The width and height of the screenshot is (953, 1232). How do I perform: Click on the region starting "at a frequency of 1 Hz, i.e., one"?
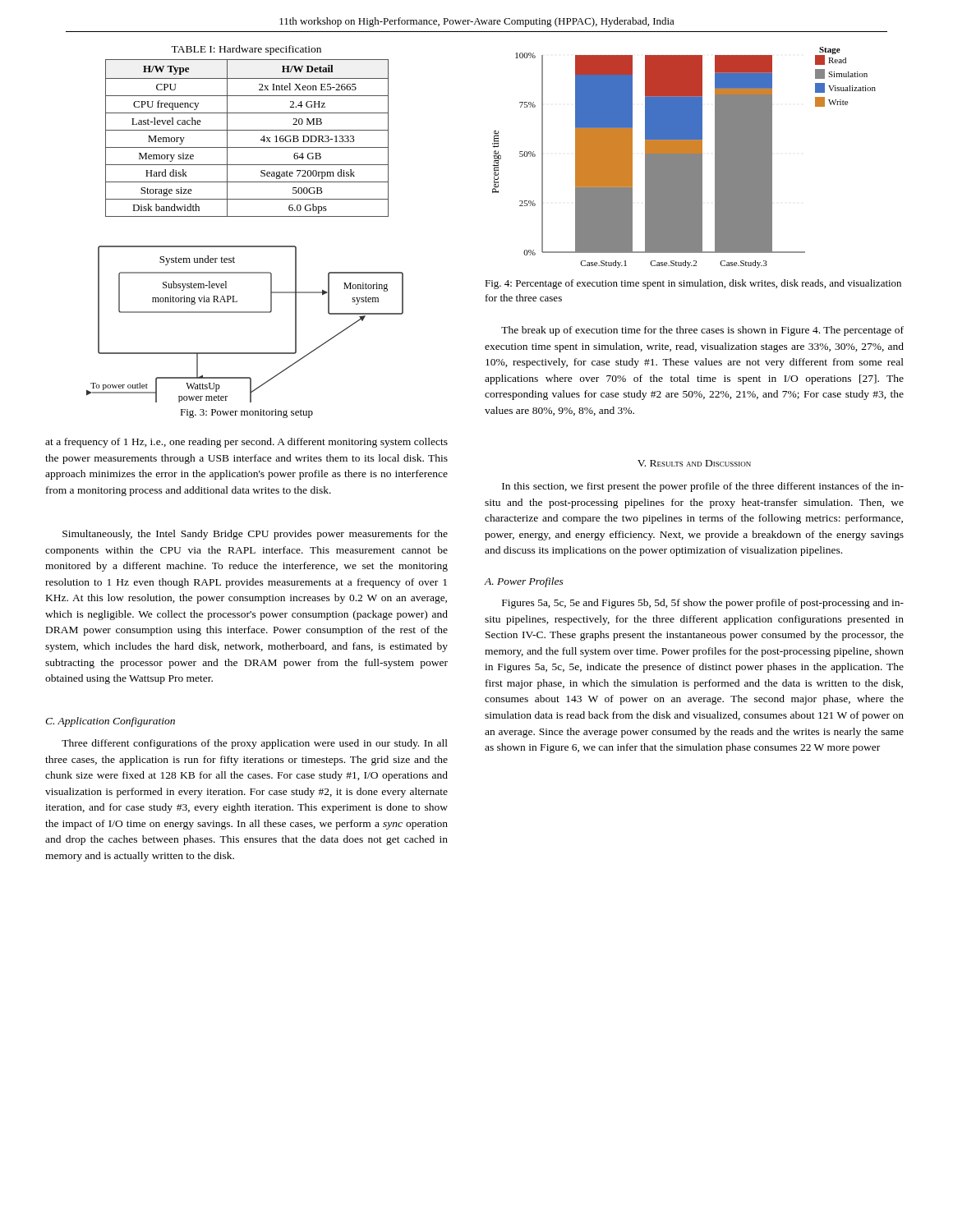(x=246, y=466)
